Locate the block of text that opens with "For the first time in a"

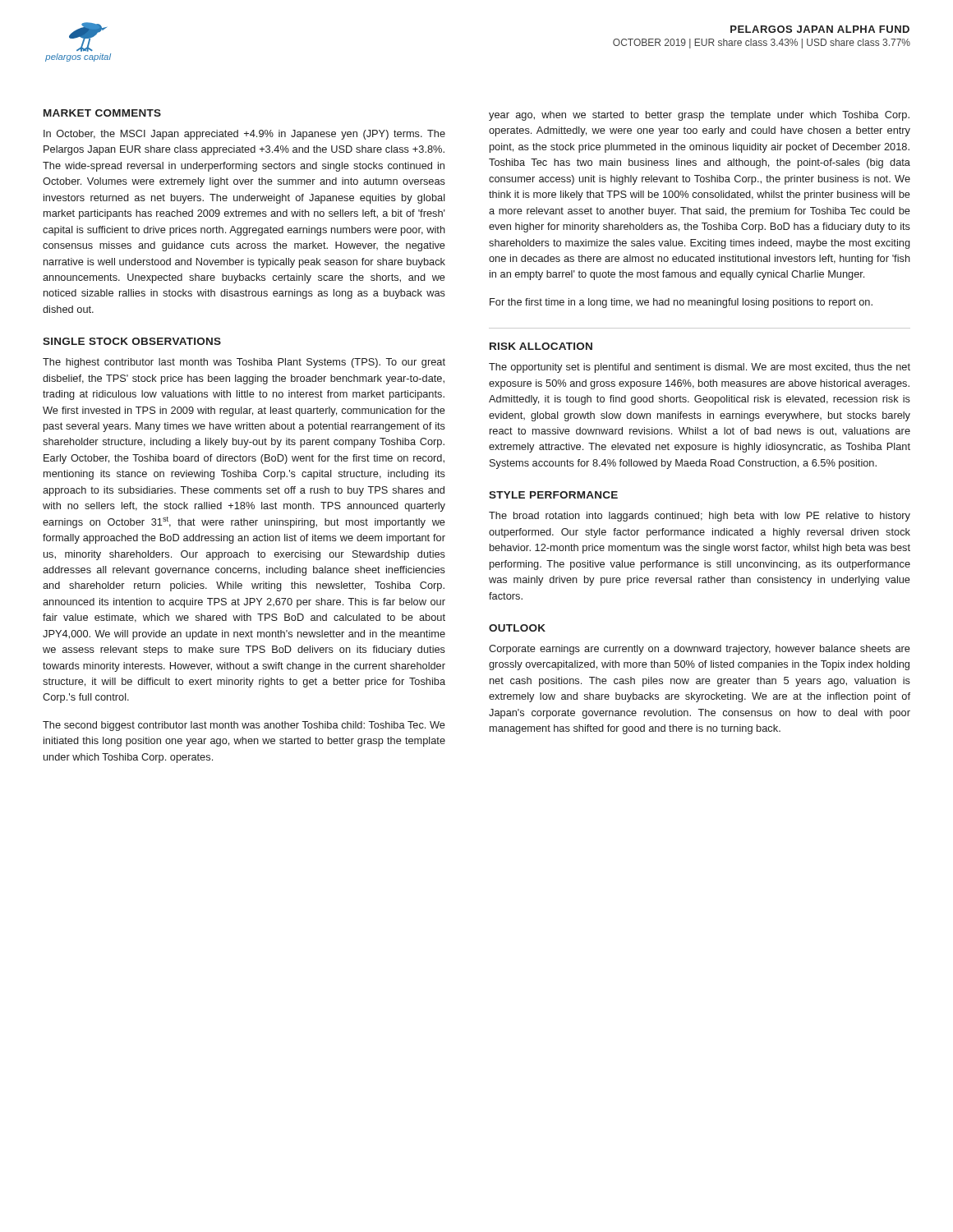pos(681,302)
